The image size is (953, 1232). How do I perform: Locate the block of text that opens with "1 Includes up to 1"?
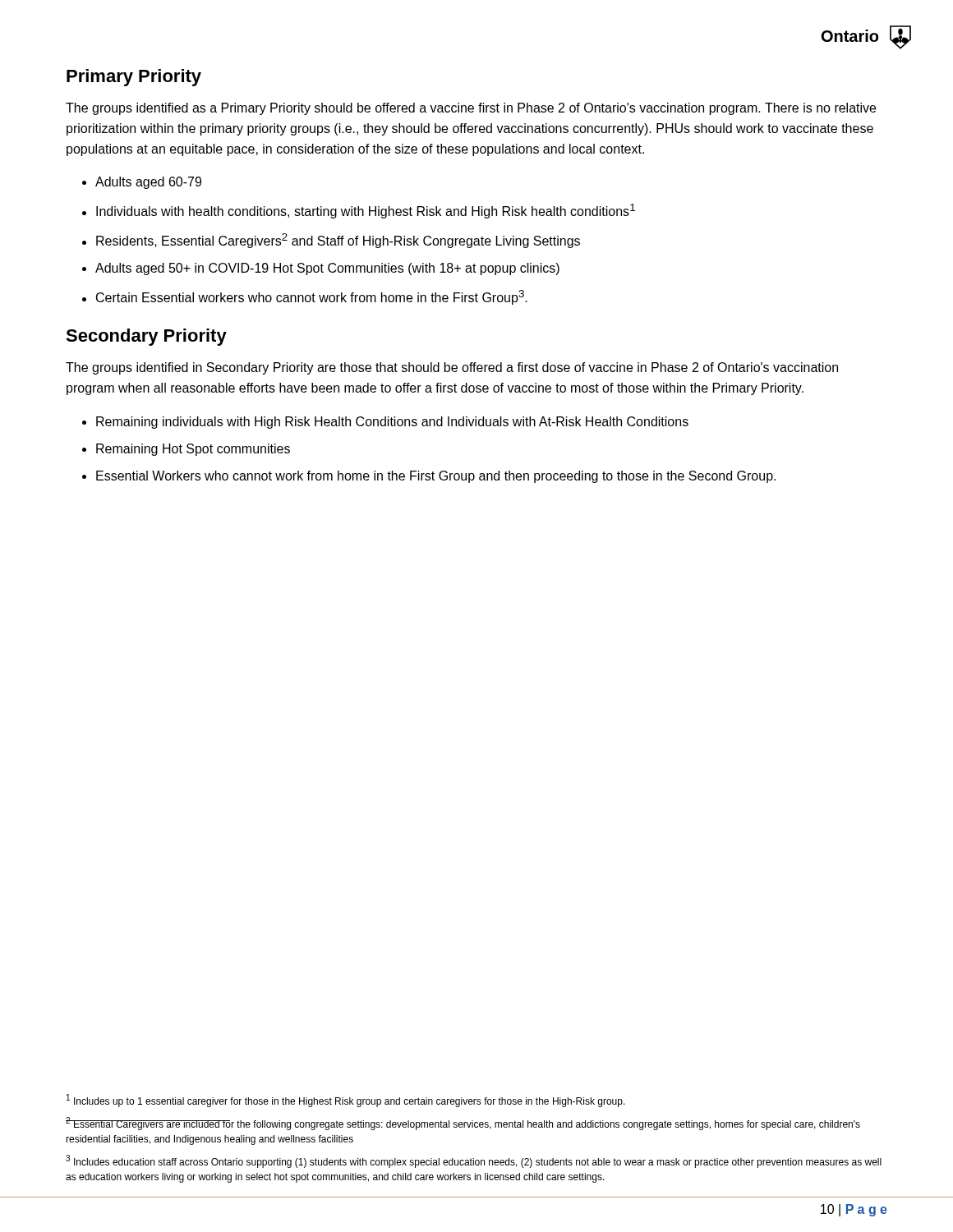point(346,1100)
